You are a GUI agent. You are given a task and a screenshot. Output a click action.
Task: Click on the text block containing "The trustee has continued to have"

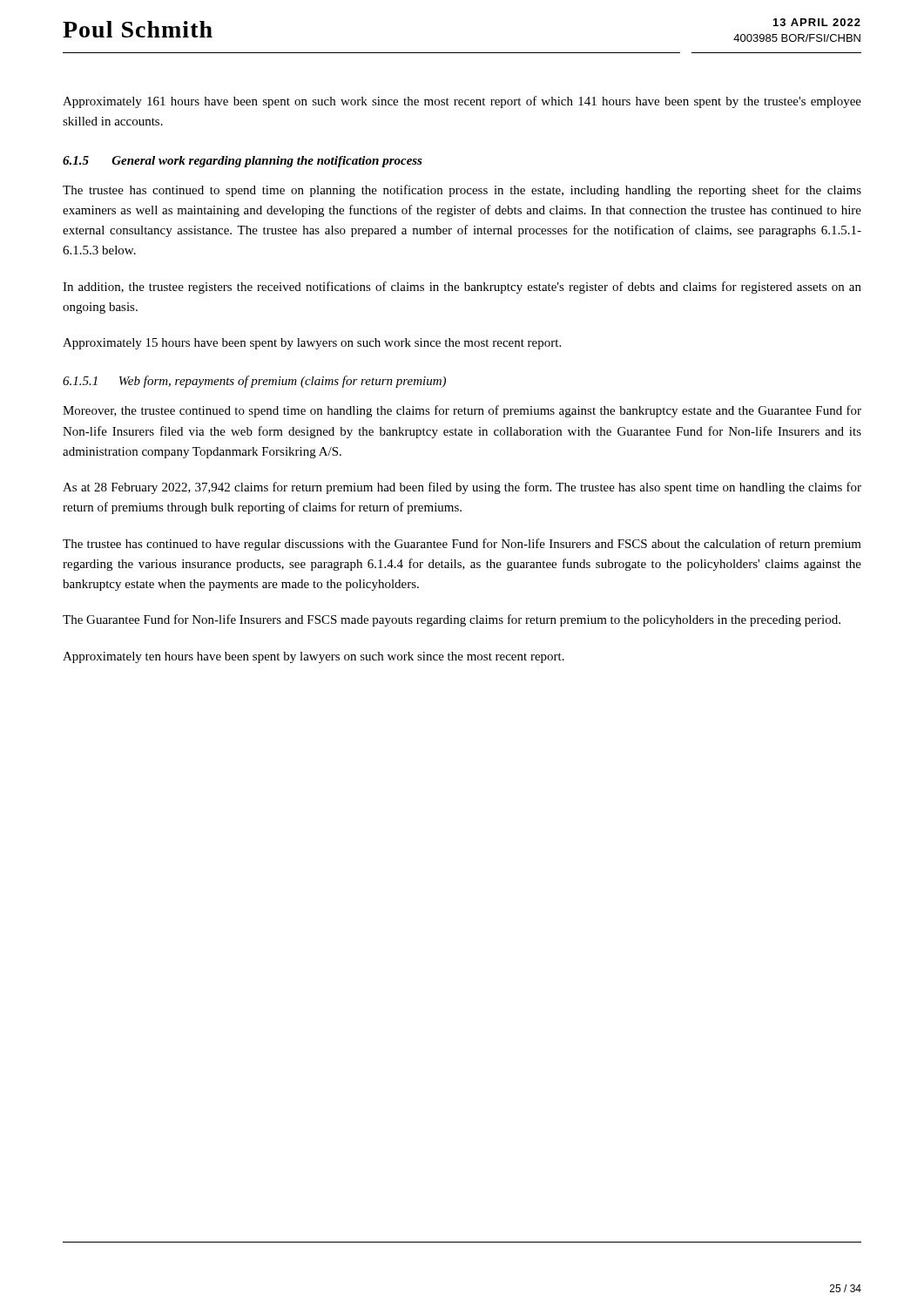462,564
